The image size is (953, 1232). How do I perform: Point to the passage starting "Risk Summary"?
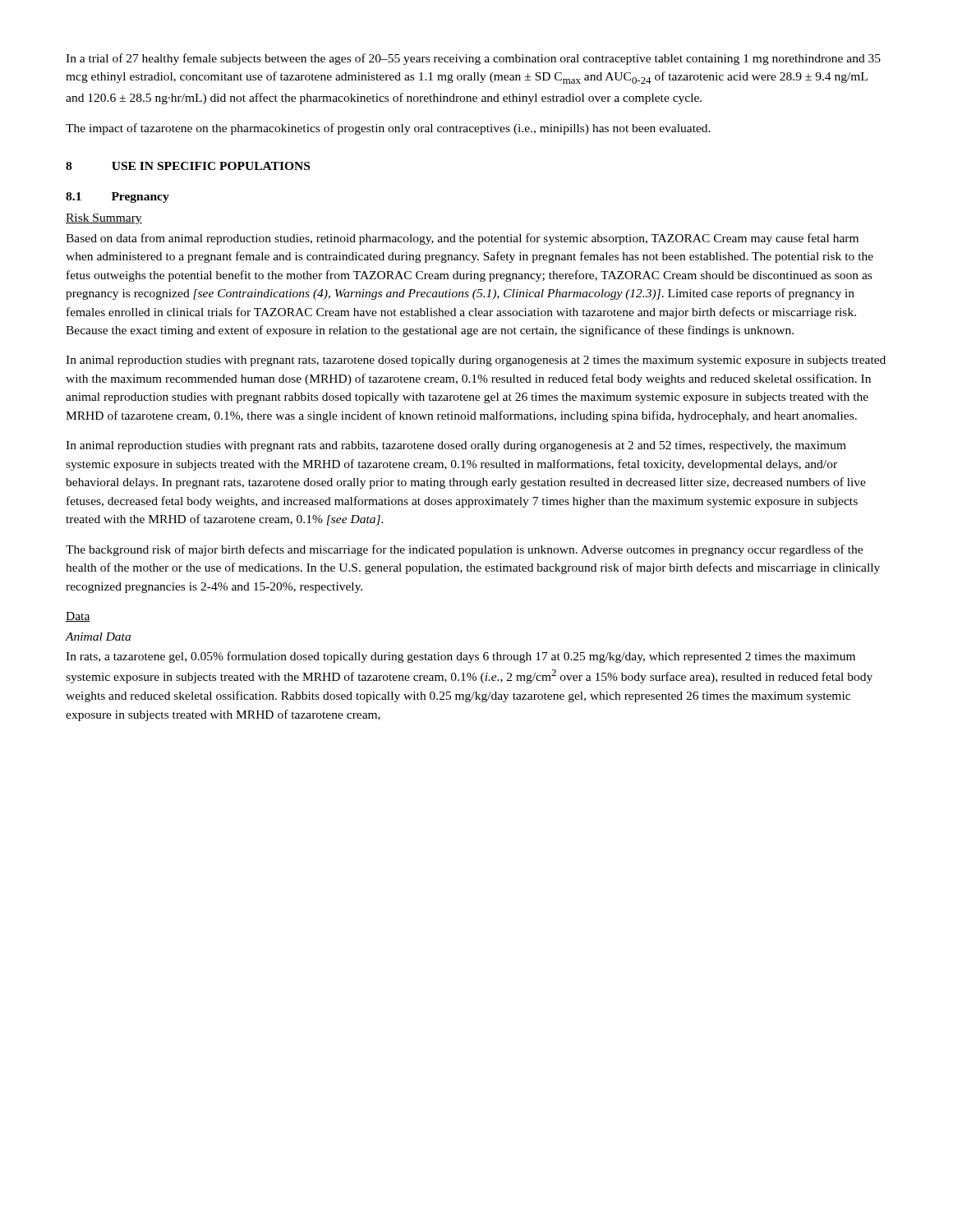tap(104, 217)
